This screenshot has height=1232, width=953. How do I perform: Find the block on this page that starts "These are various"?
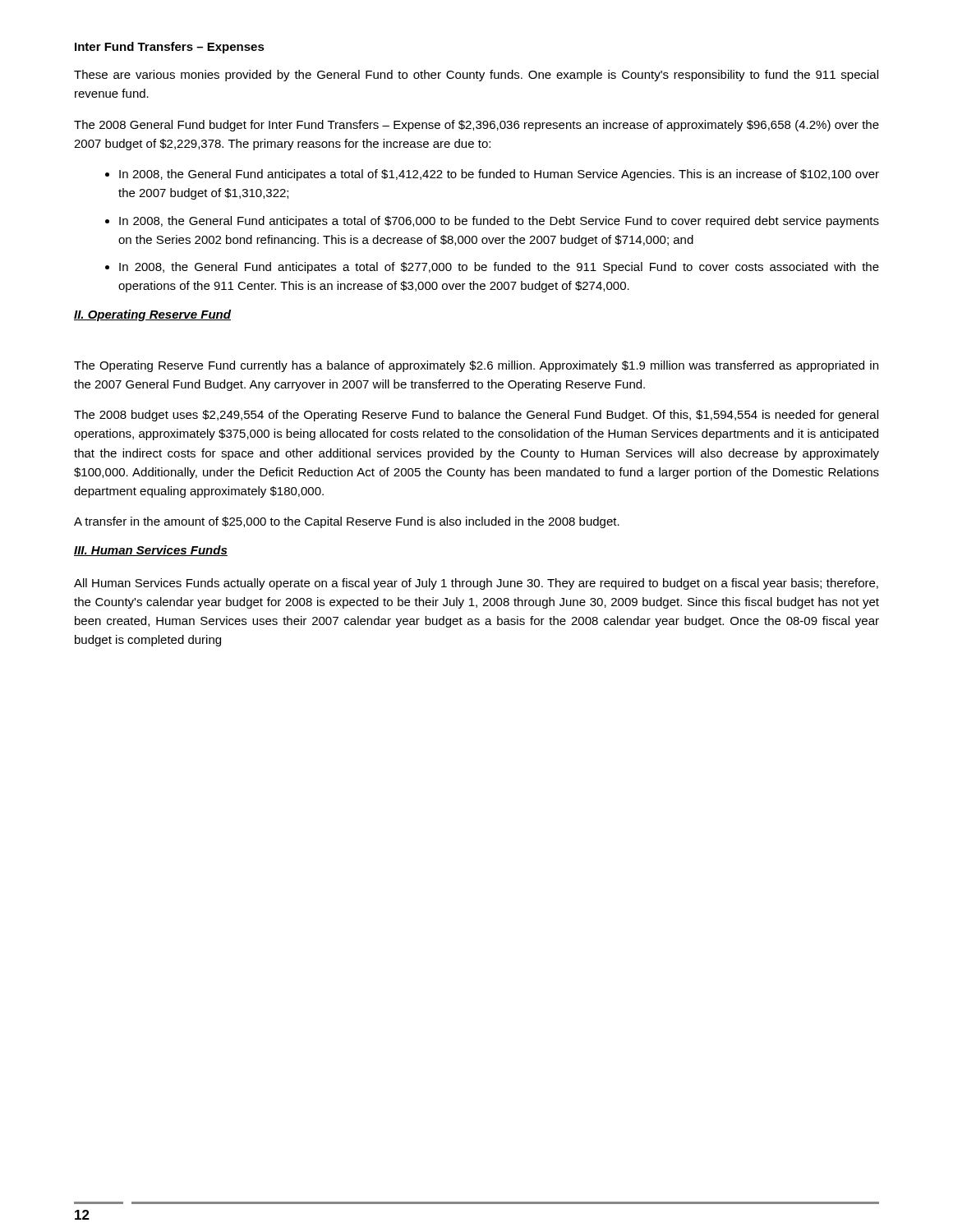click(x=476, y=84)
